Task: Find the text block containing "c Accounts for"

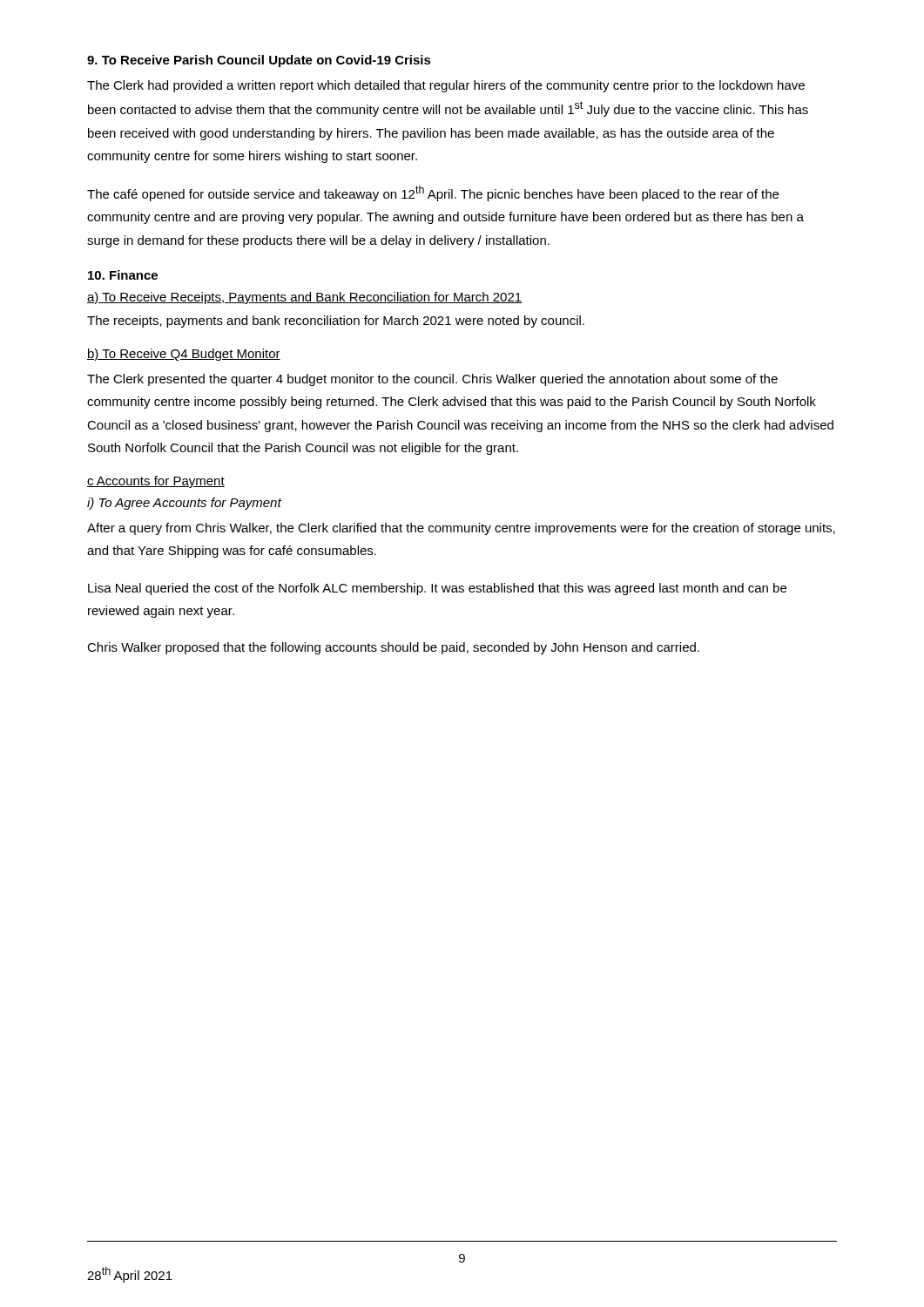Action: [x=156, y=481]
